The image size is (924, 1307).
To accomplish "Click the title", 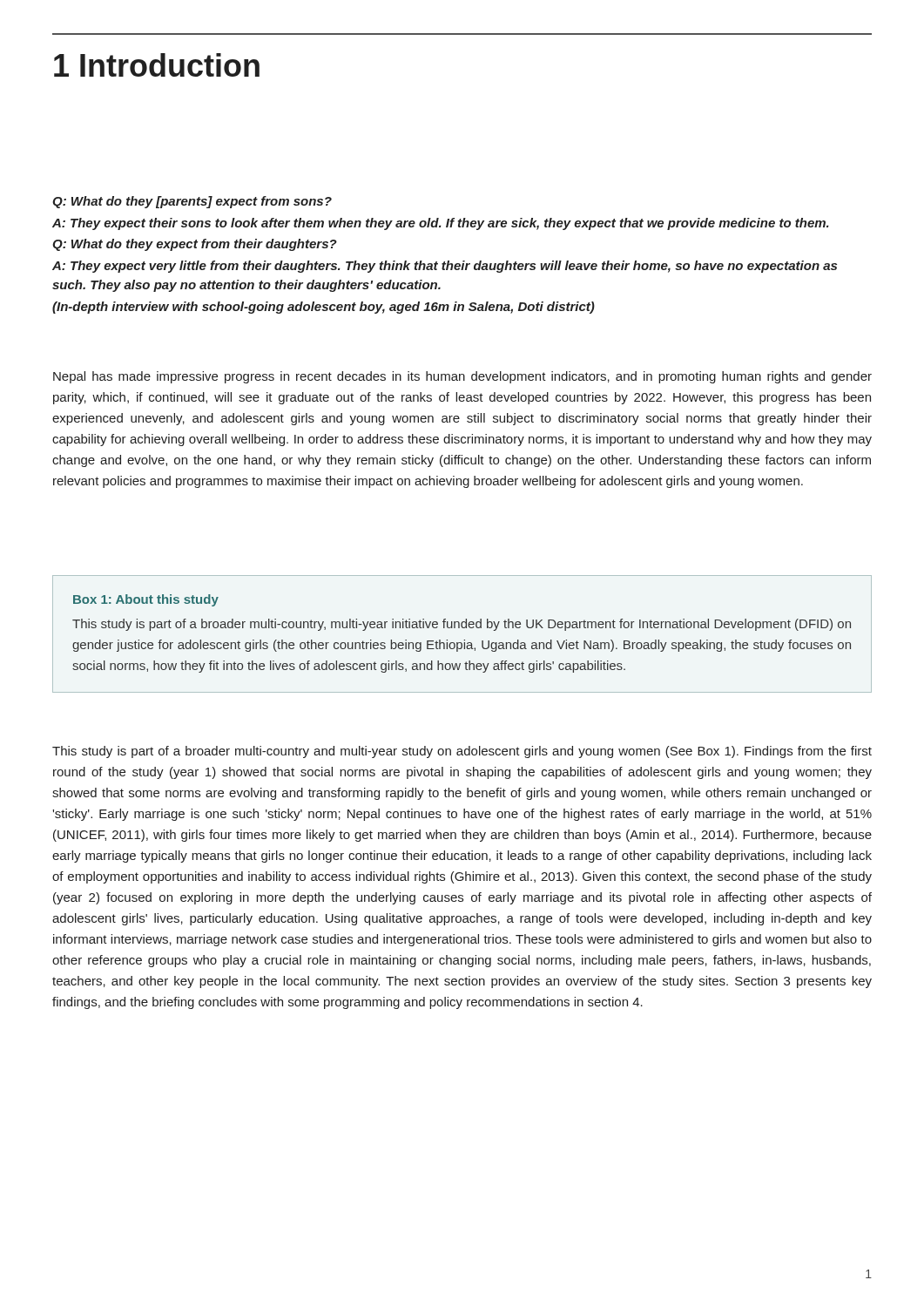I will pos(157,66).
